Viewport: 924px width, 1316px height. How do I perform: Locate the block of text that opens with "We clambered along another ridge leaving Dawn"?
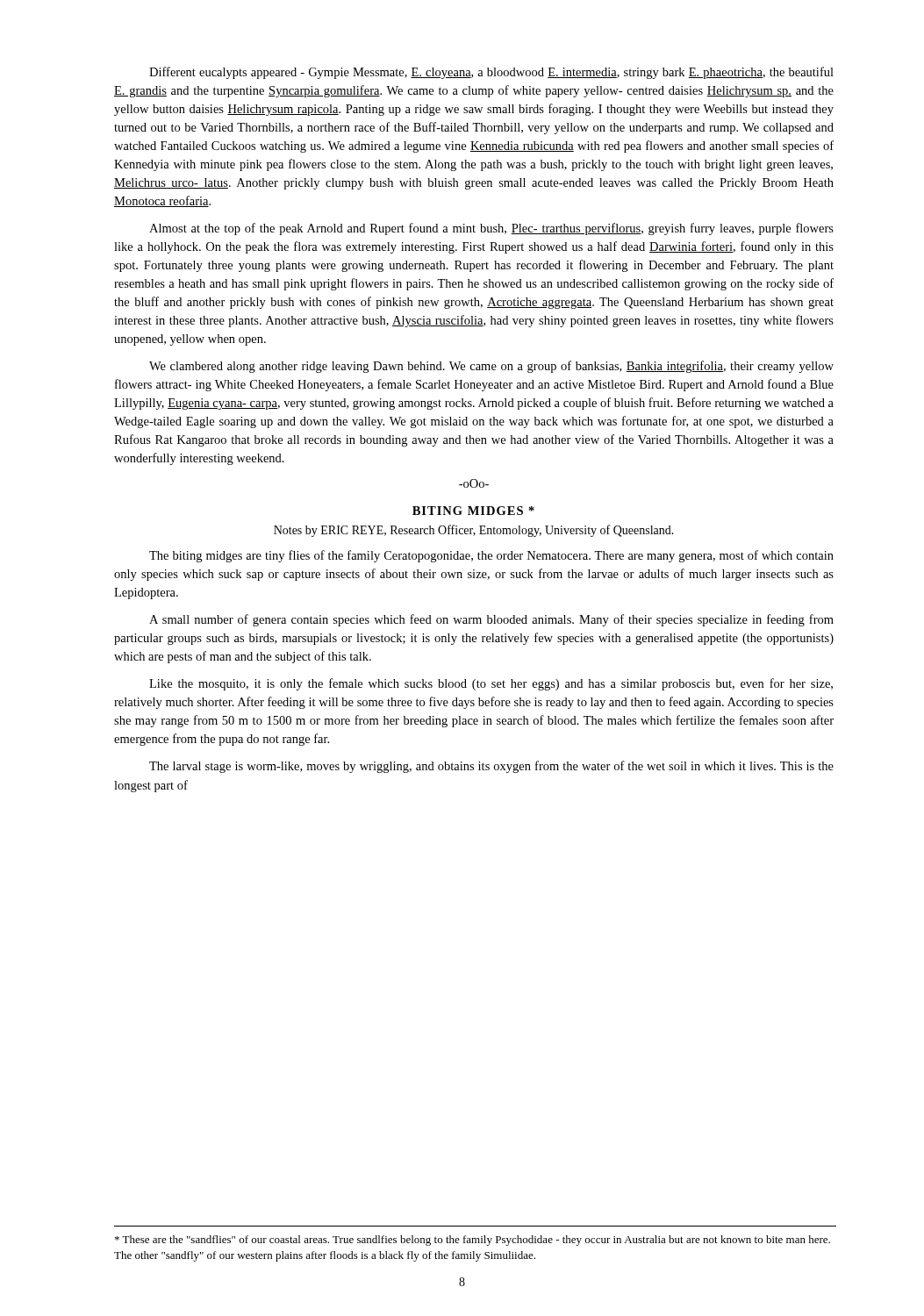coord(474,412)
